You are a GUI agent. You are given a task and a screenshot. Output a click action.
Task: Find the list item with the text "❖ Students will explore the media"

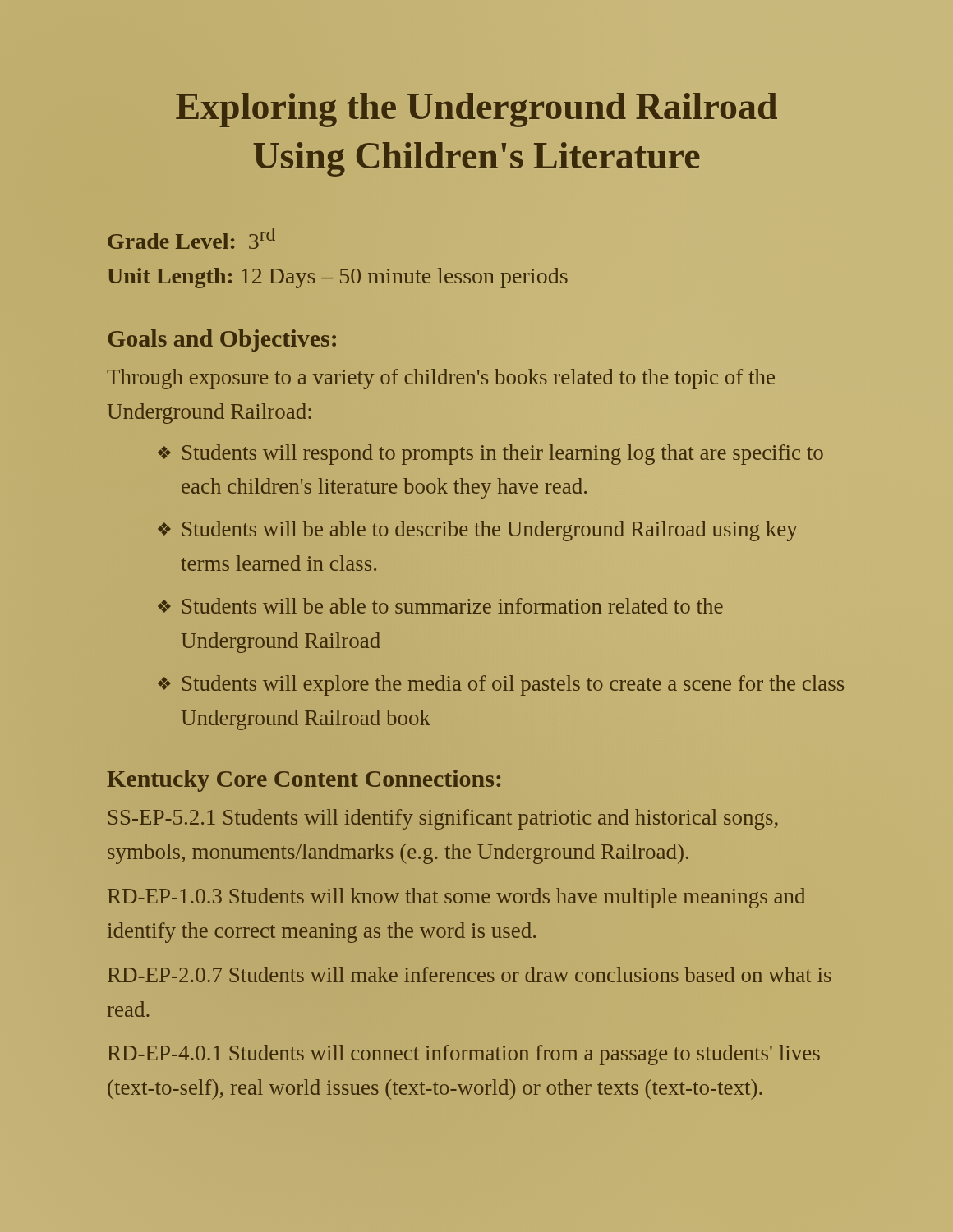coord(501,701)
